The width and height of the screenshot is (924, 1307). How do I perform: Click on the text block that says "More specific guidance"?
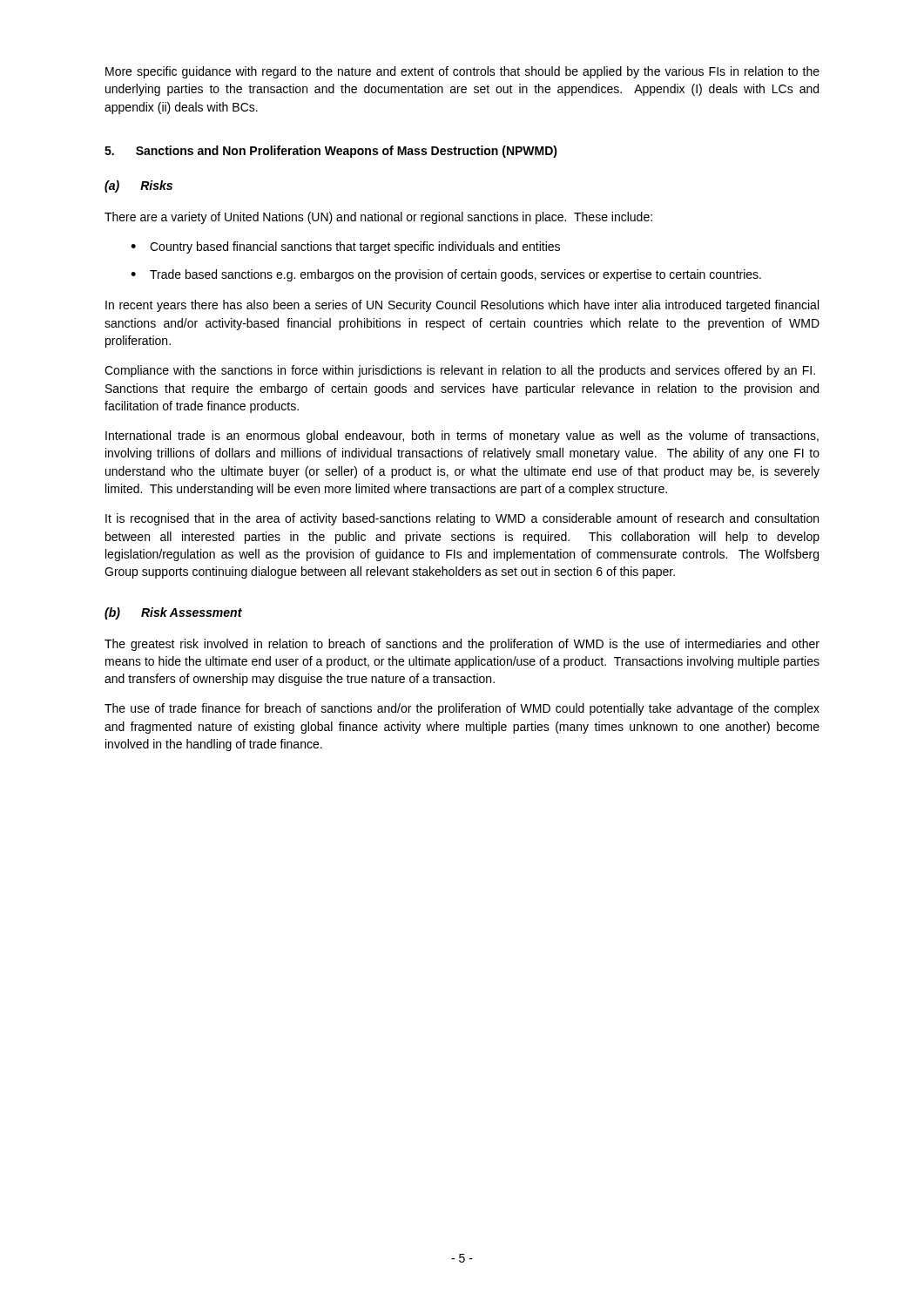(x=462, y=89)
